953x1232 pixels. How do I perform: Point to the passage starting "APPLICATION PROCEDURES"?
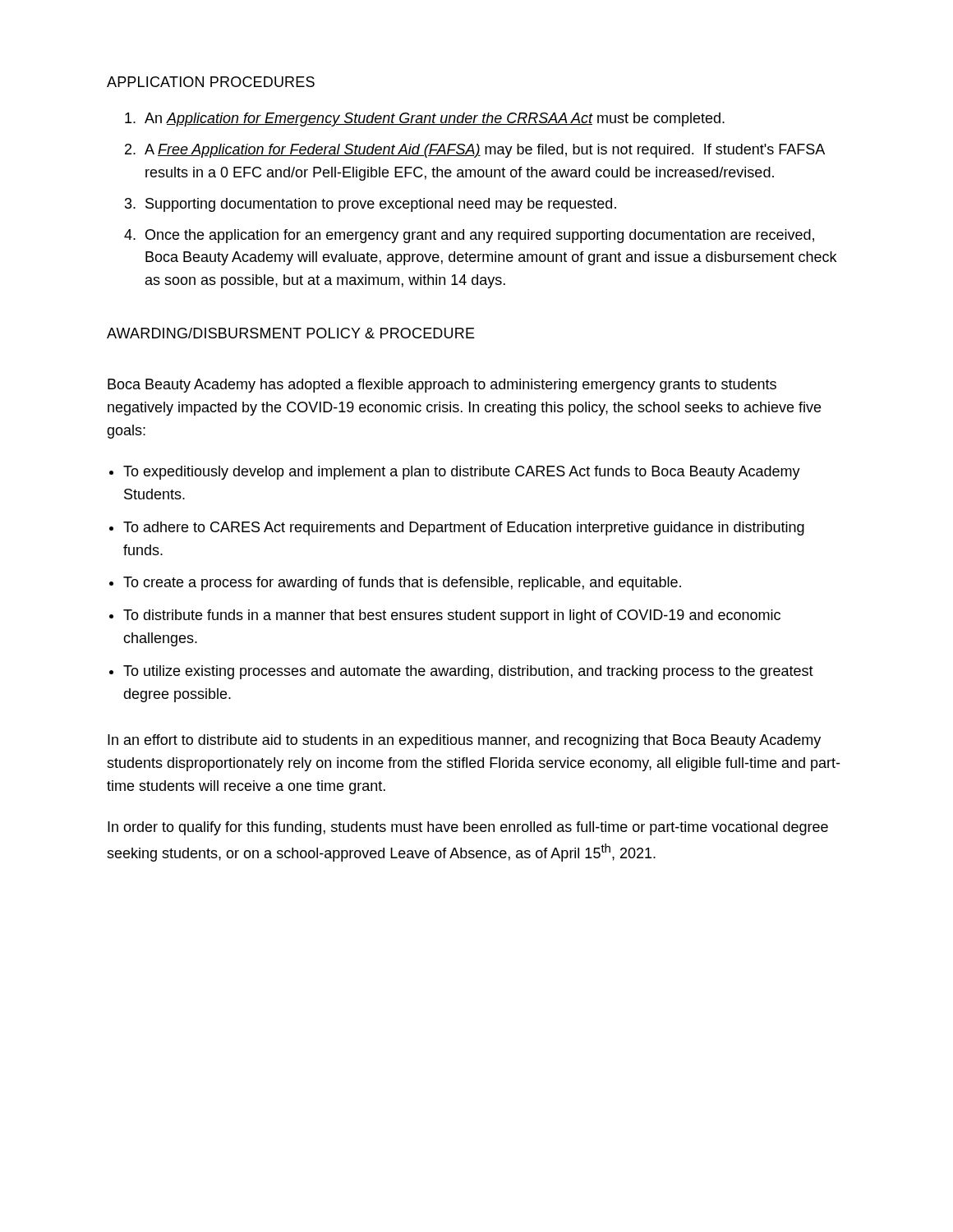pyautogui.click(x=211, y=83)
